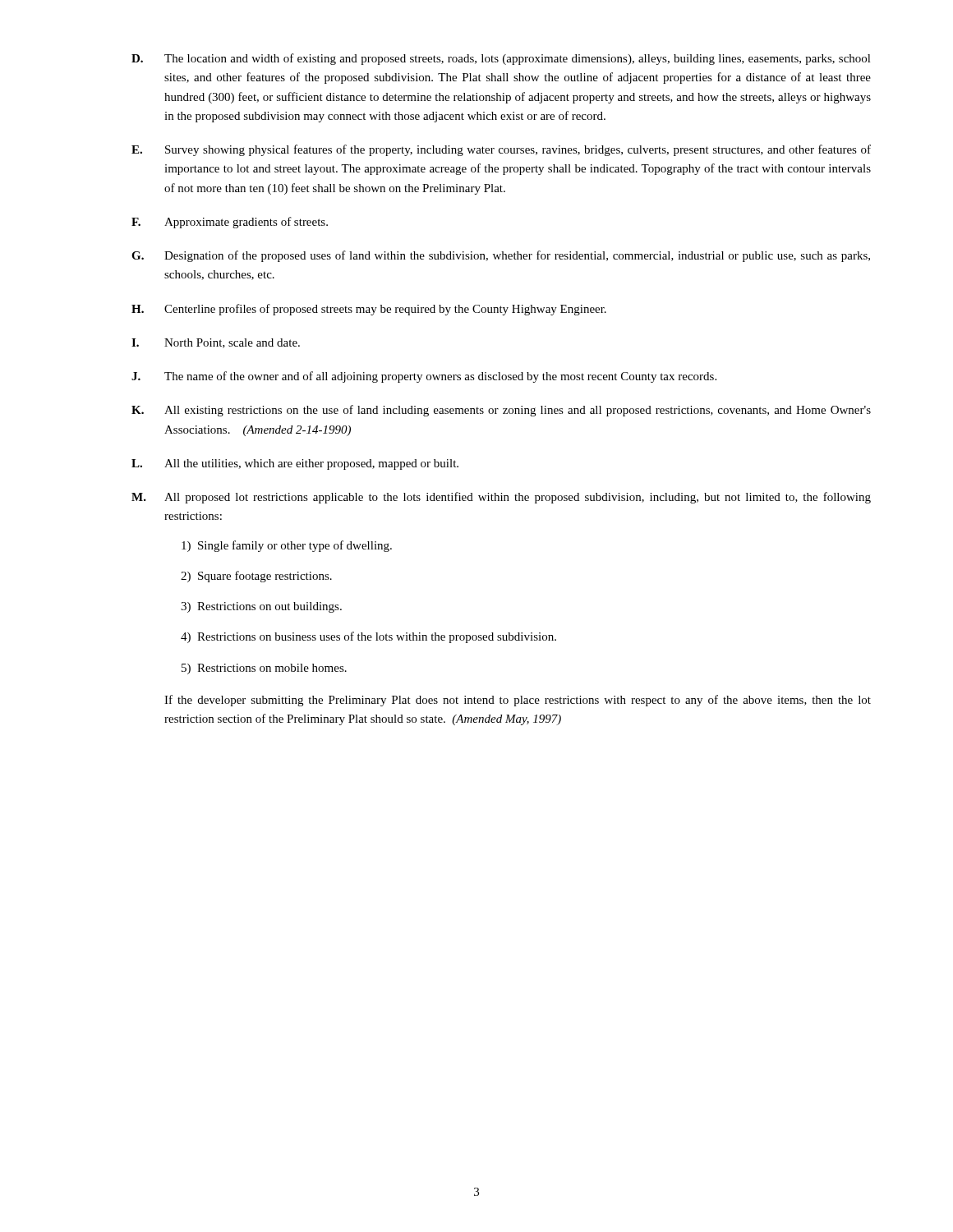Navigate to the element starting "J. The name"
This screenshot has width=953, height=1232.
coord(501,377)
